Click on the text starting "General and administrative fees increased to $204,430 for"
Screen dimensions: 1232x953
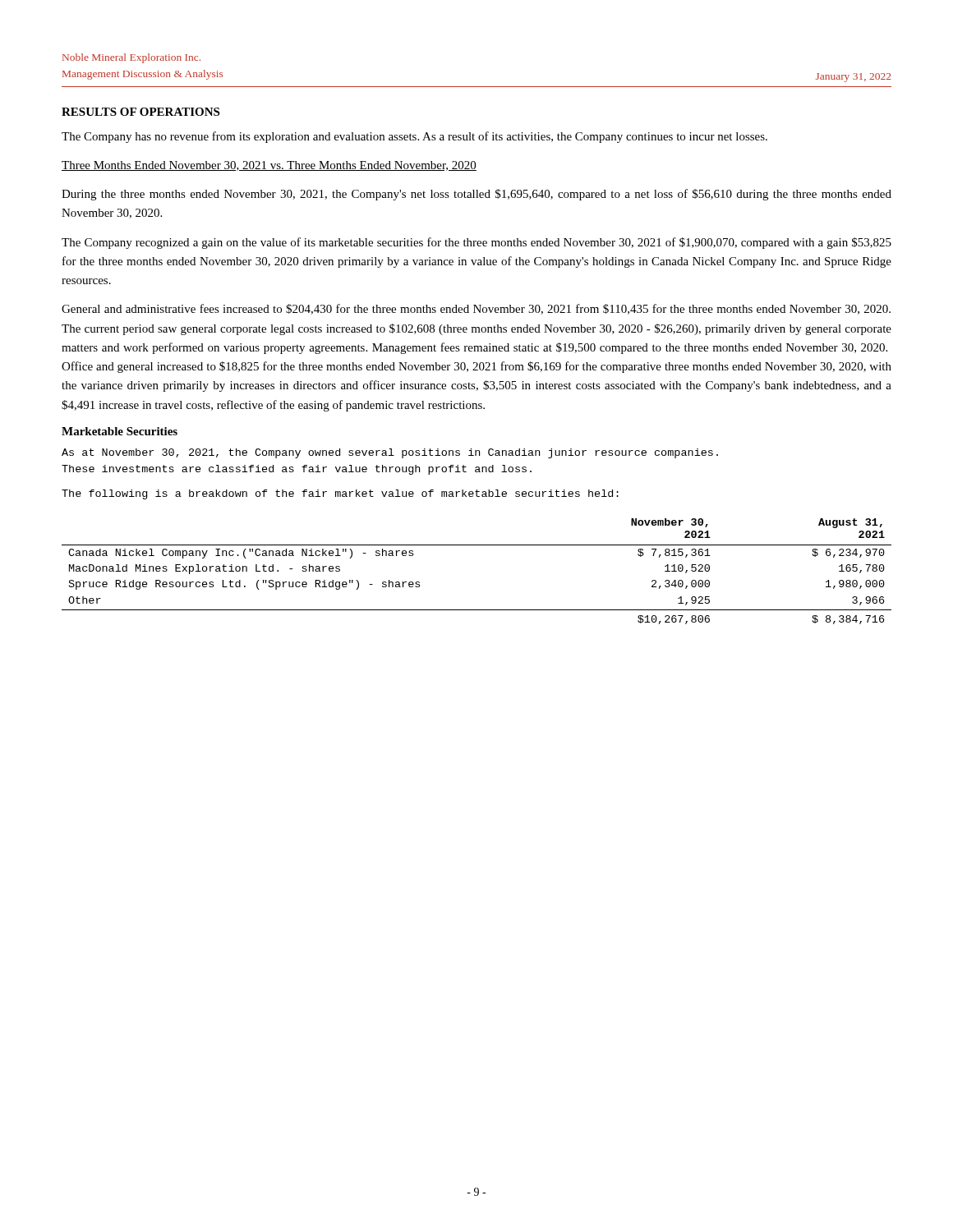pos(476,357)
